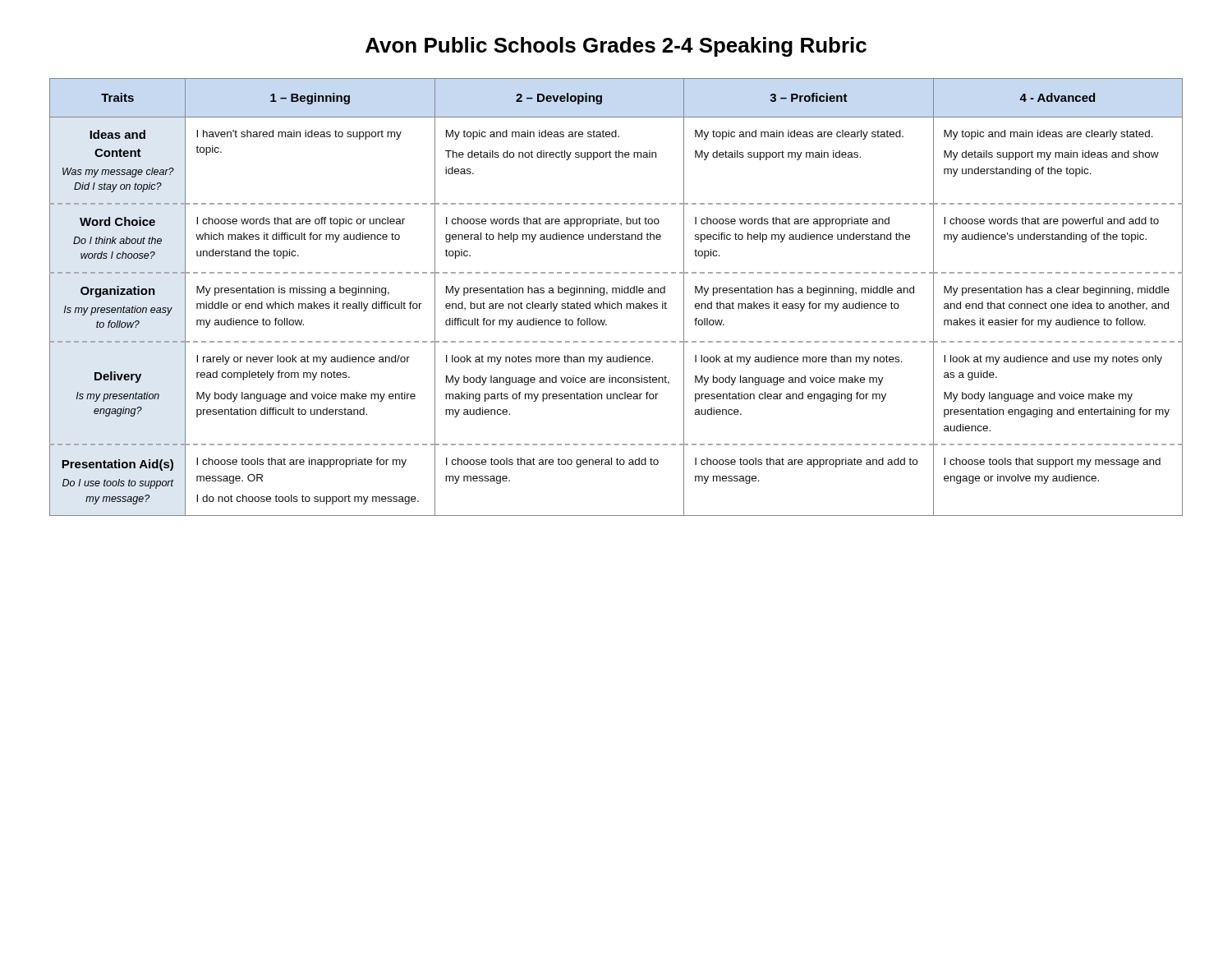The height and width of the screenshot is (953, 1232).
Task: Find the table that mentions "1 – Beginning"
Action: (x=616, y=297)
